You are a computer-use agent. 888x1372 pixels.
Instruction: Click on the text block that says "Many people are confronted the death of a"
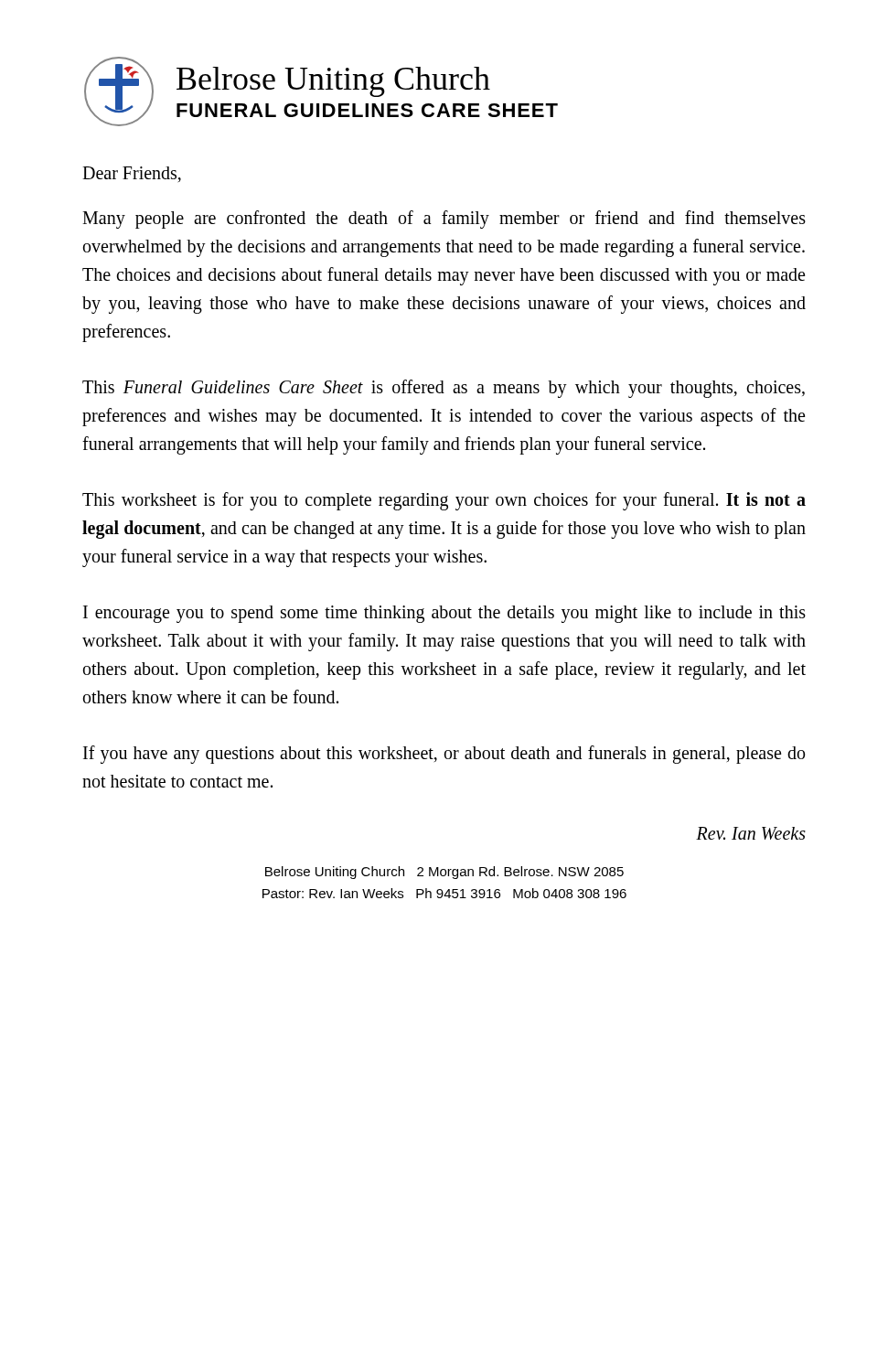pyautogui.click(x=444, y=274)
